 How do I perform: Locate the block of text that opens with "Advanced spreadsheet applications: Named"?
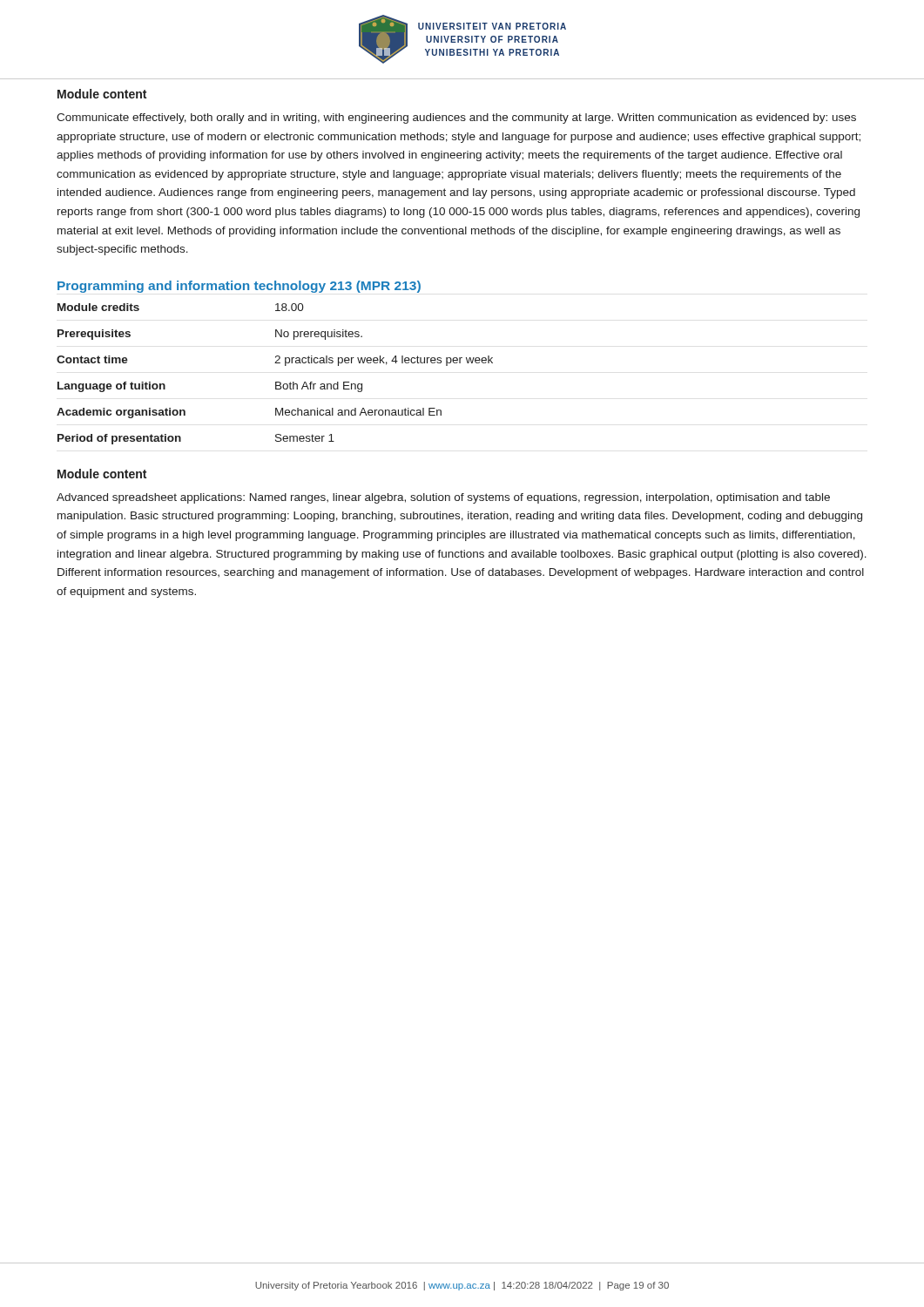(462, 544)
